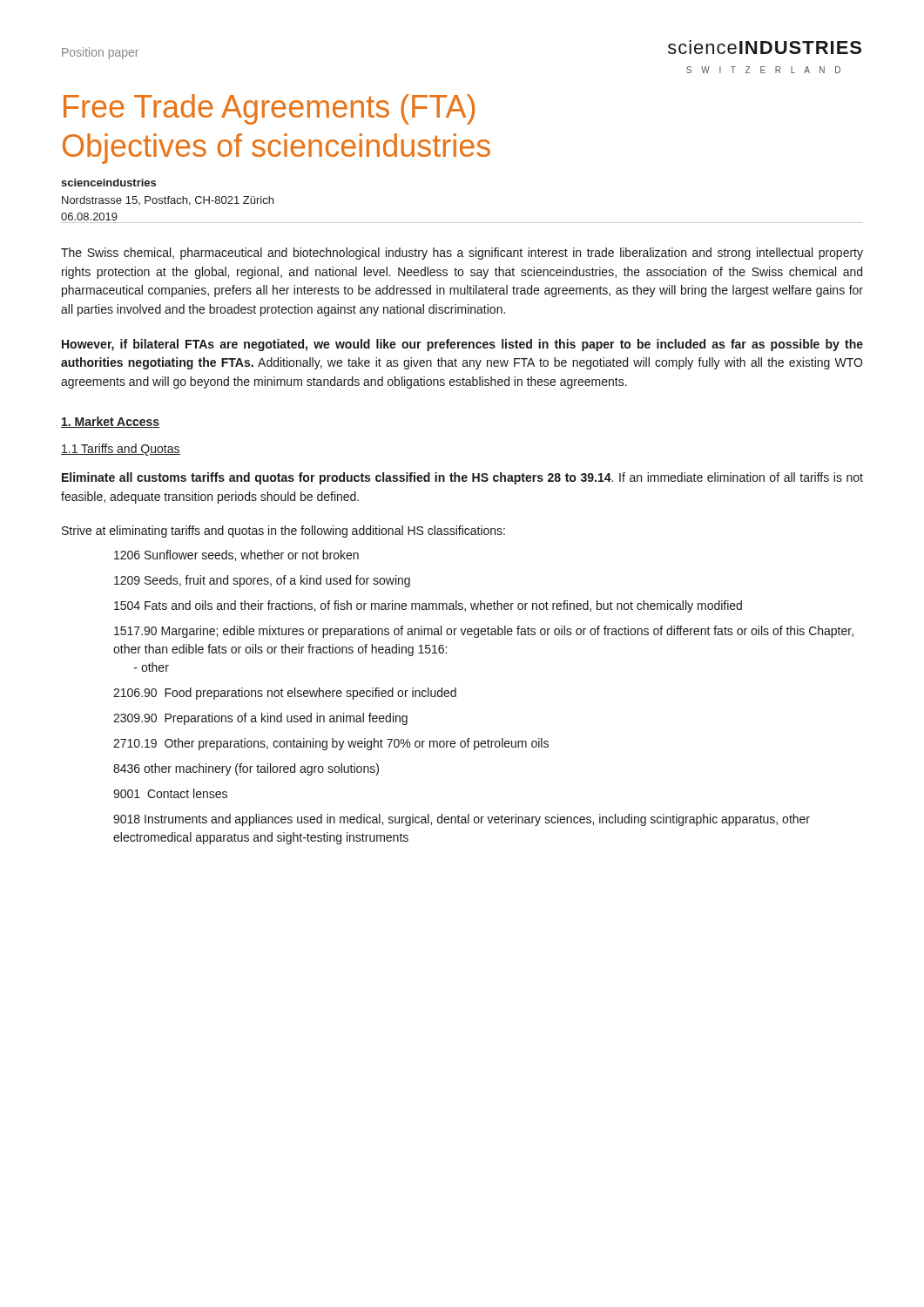Locate the block starting "2106.90 Food preparations not elsewhere specified or included"
Viewport: 924px width, 1307px height.
coord(285,693)
